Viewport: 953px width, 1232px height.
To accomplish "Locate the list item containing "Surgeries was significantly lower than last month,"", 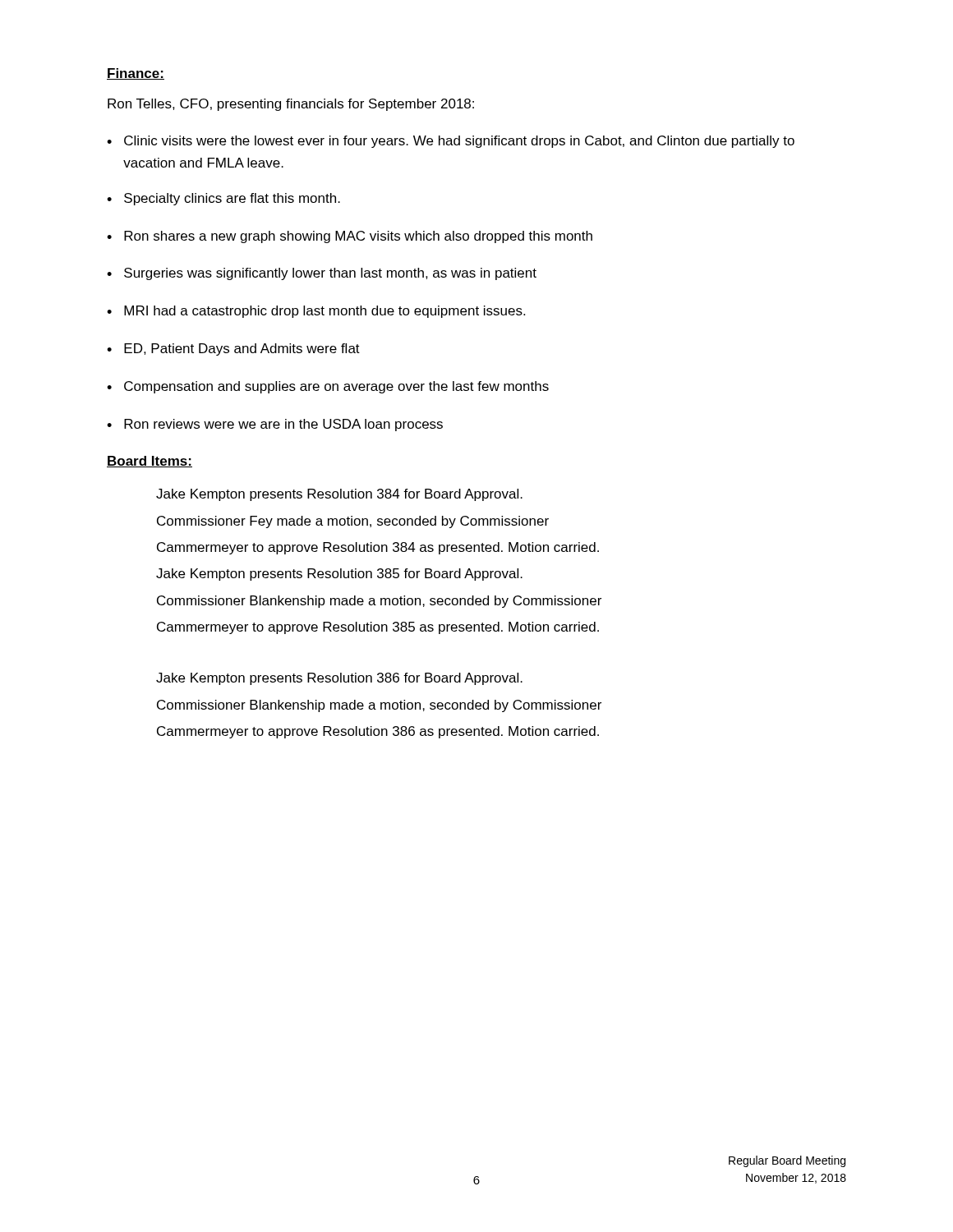I will (x=330, y=273).
